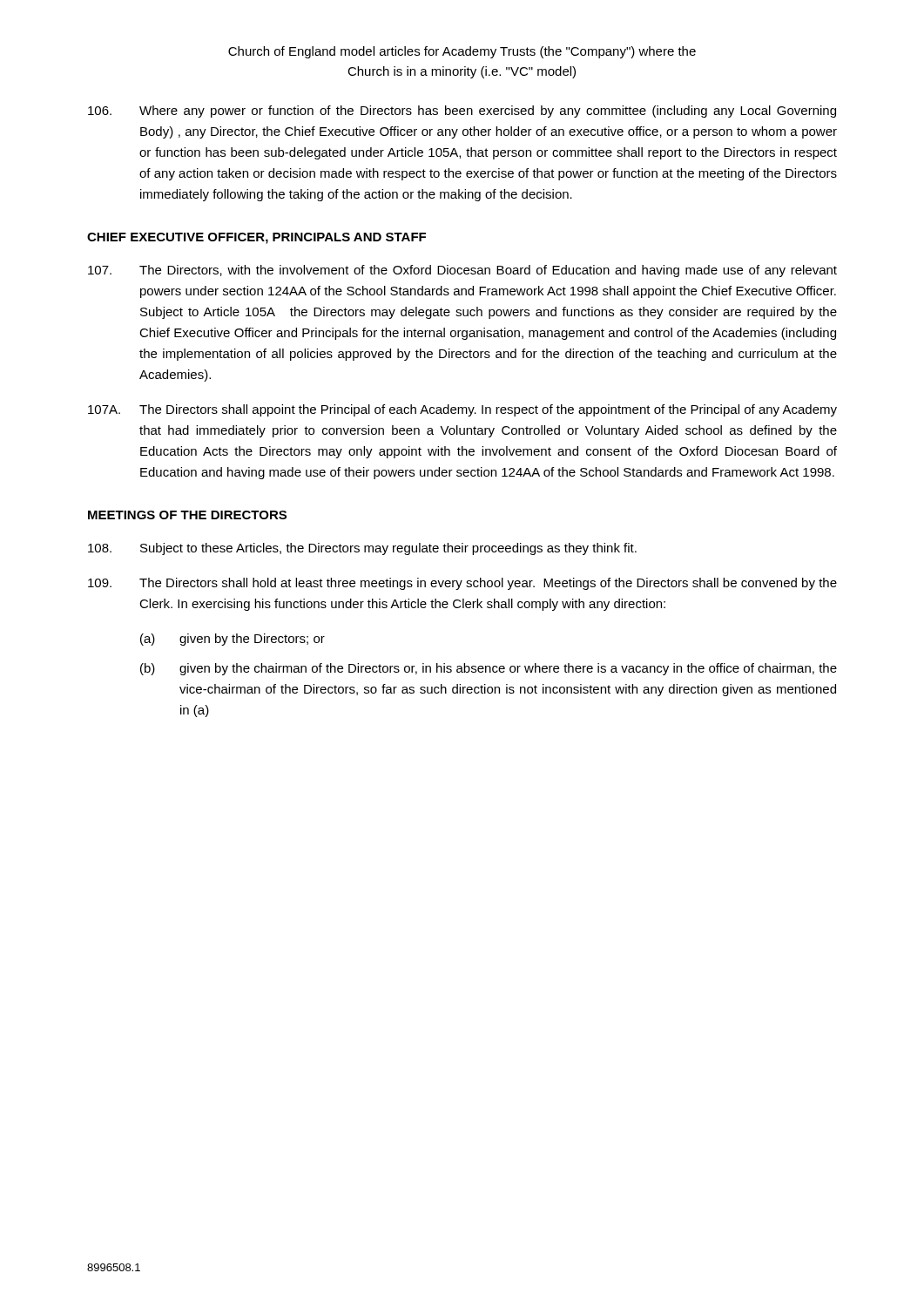Image resolution: width=924 pixels, height=1307 pixels.
Task: Click on the text block starting "107. The Directors, with the involvement of the"
Action: (462, 322)
